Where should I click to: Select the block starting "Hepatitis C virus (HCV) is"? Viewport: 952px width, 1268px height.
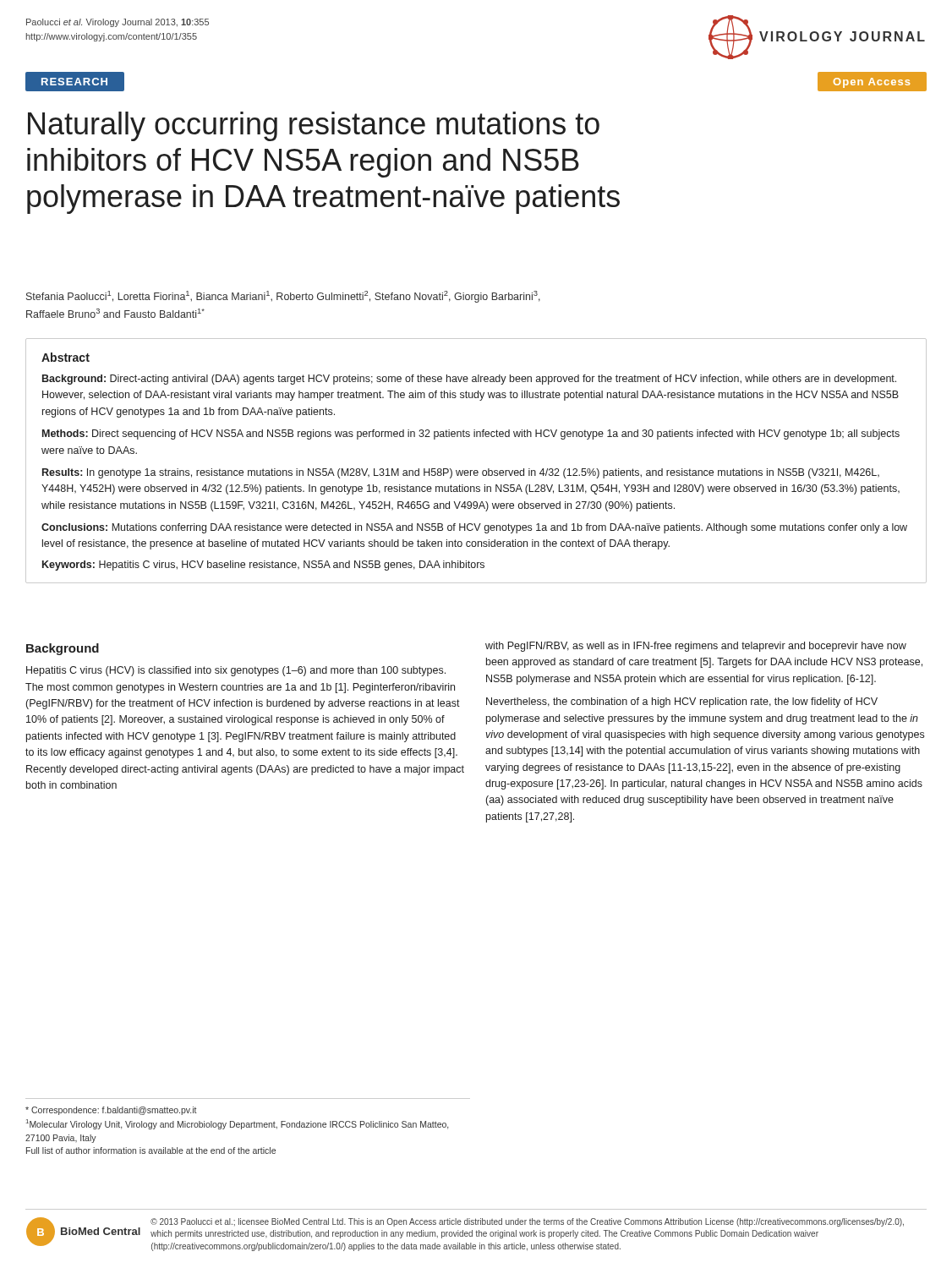click(x=245, y=728)
